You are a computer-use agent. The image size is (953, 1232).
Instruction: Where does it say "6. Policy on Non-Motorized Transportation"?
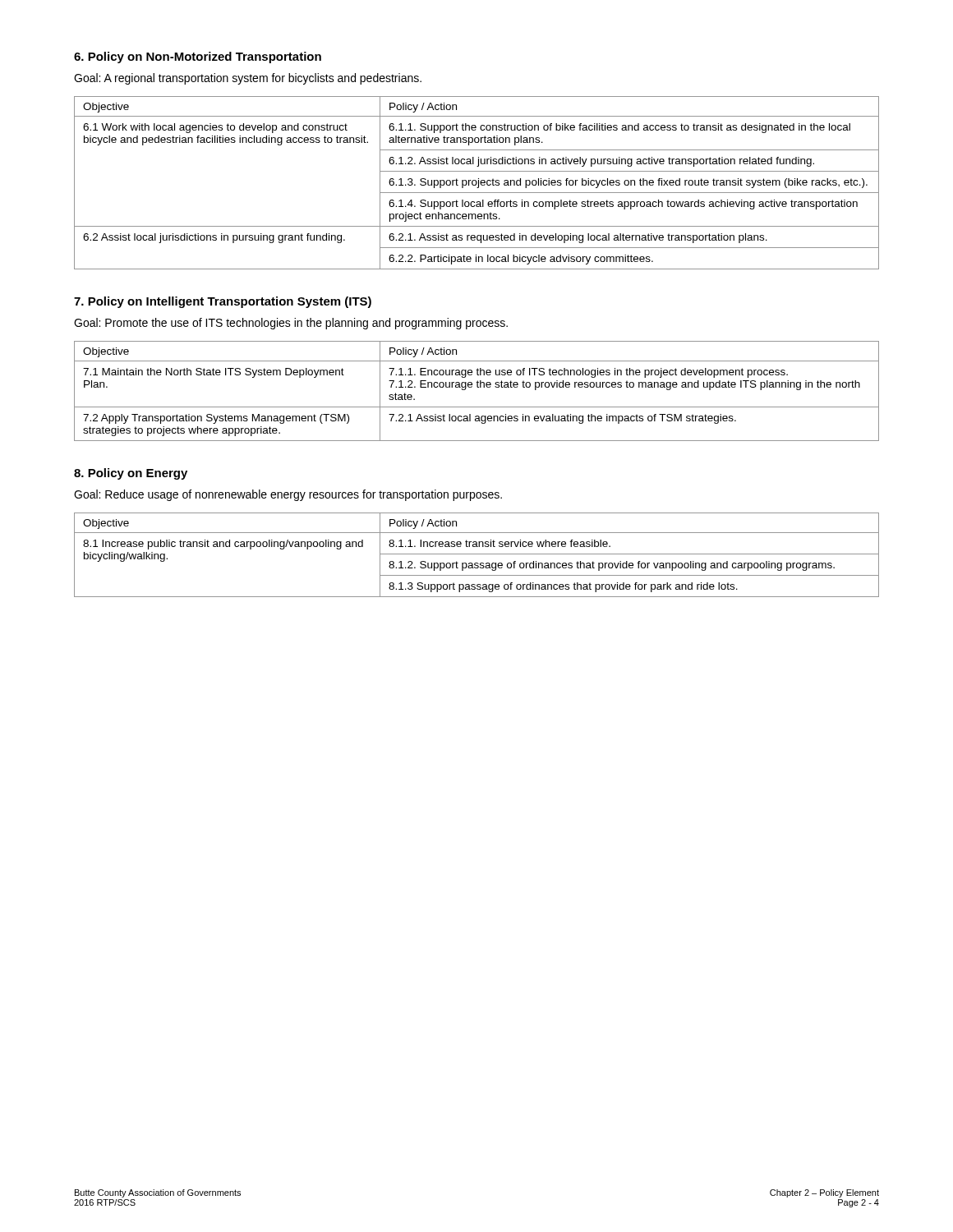(198, 56)
